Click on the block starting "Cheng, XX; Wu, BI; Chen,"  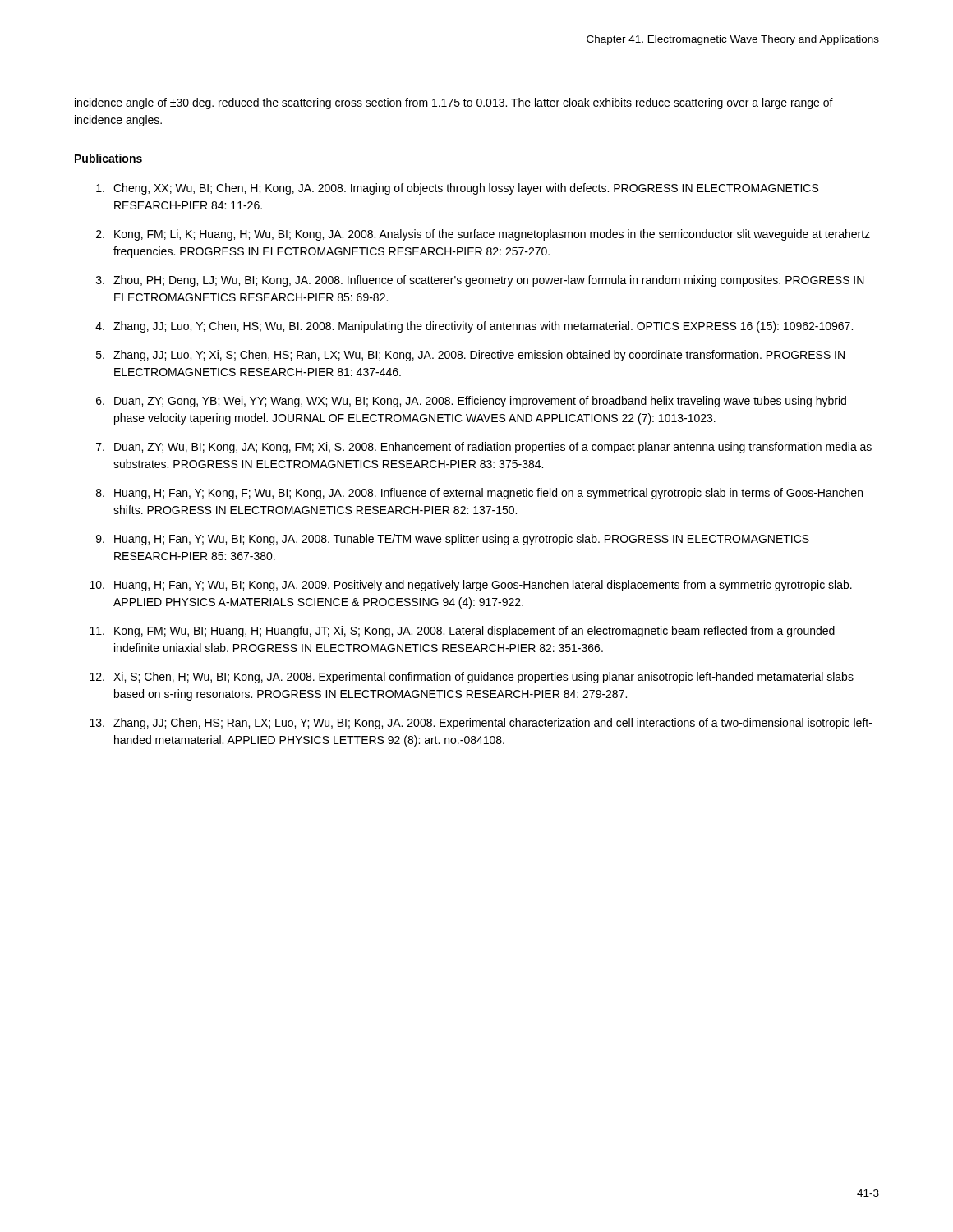pos(476,197)
